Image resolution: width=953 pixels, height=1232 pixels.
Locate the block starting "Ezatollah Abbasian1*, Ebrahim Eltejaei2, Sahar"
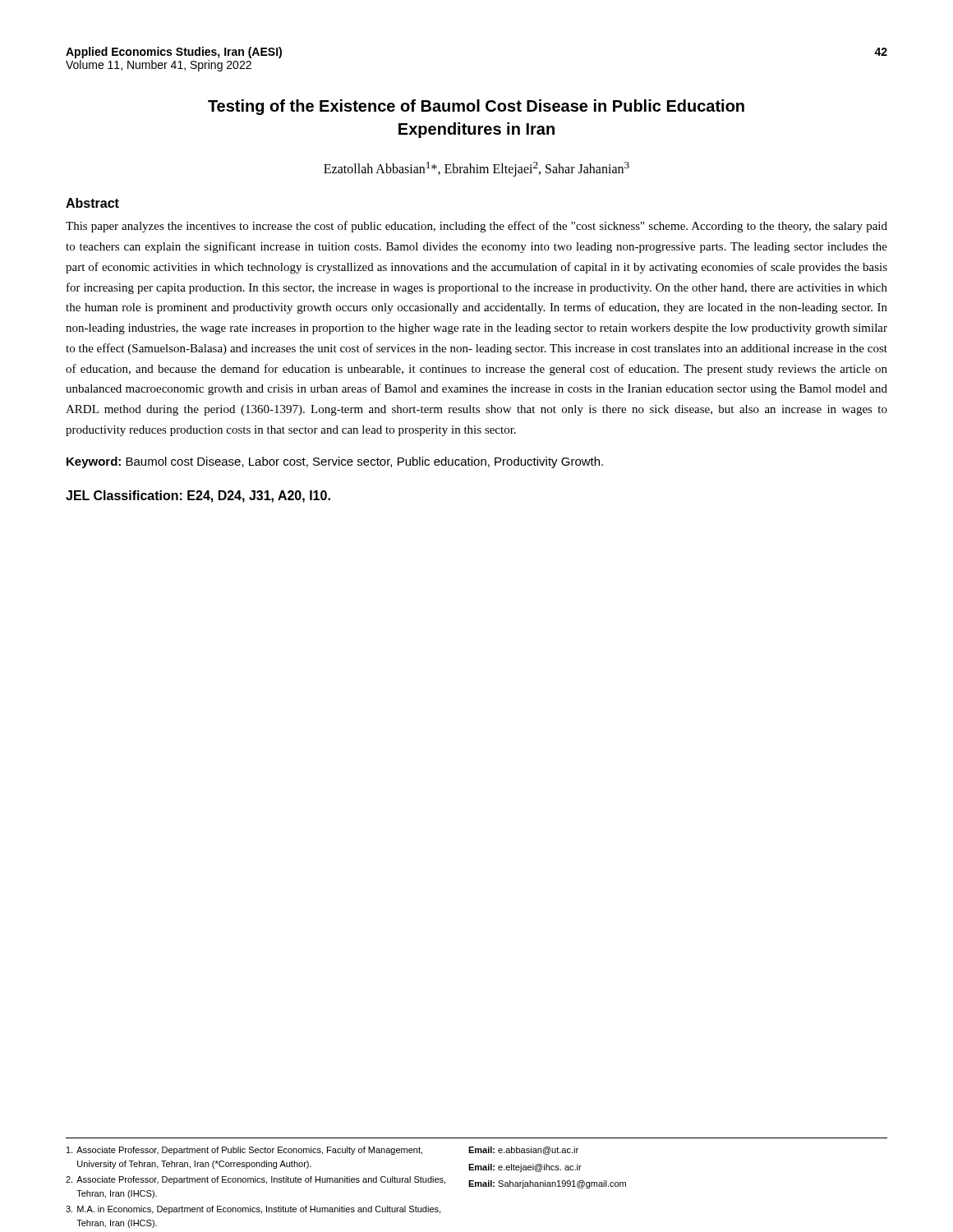(476, 167)
